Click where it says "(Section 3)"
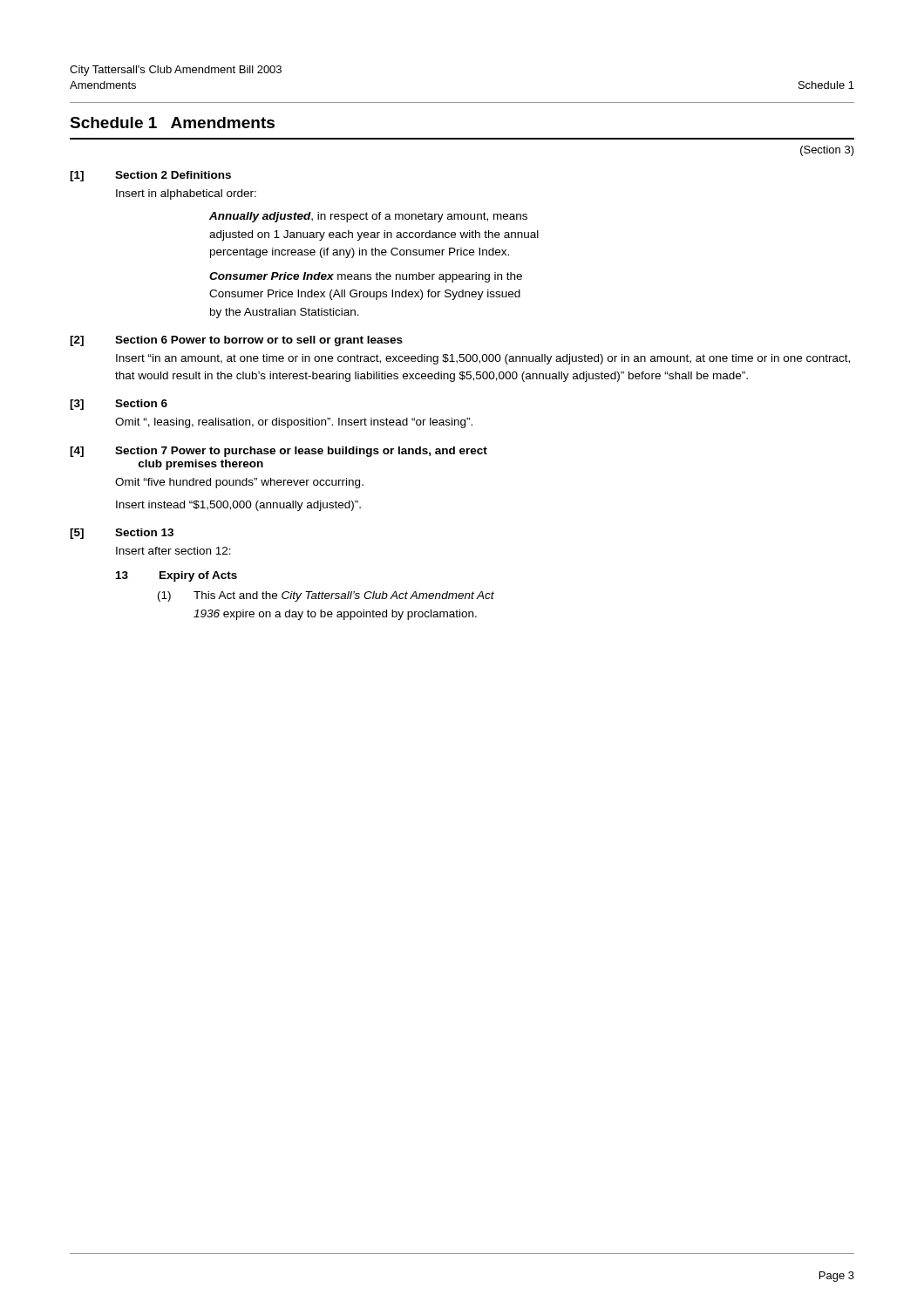 [x=827, y=150]
